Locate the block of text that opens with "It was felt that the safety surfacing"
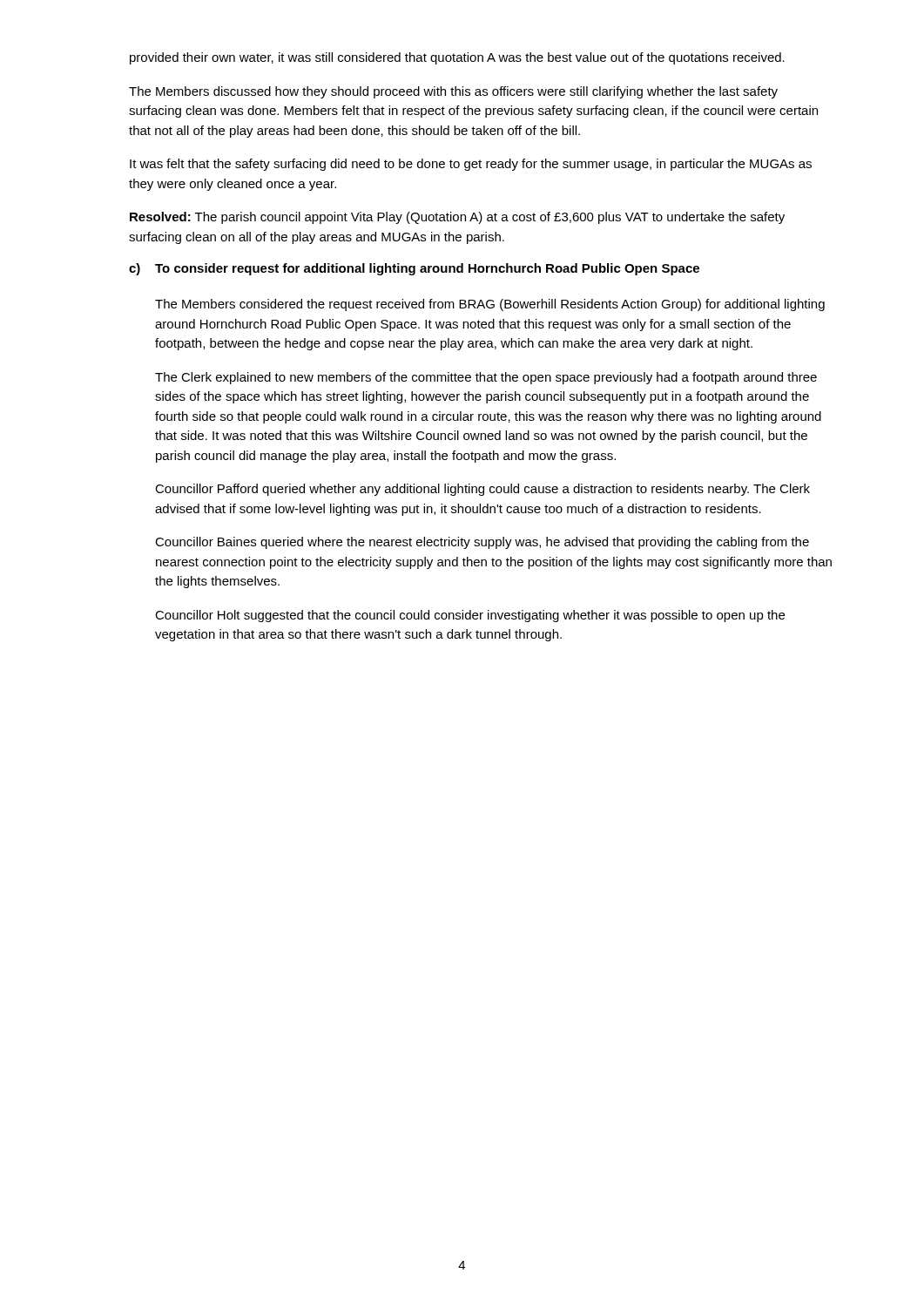924x1307 pixels. tap(471, 173)
